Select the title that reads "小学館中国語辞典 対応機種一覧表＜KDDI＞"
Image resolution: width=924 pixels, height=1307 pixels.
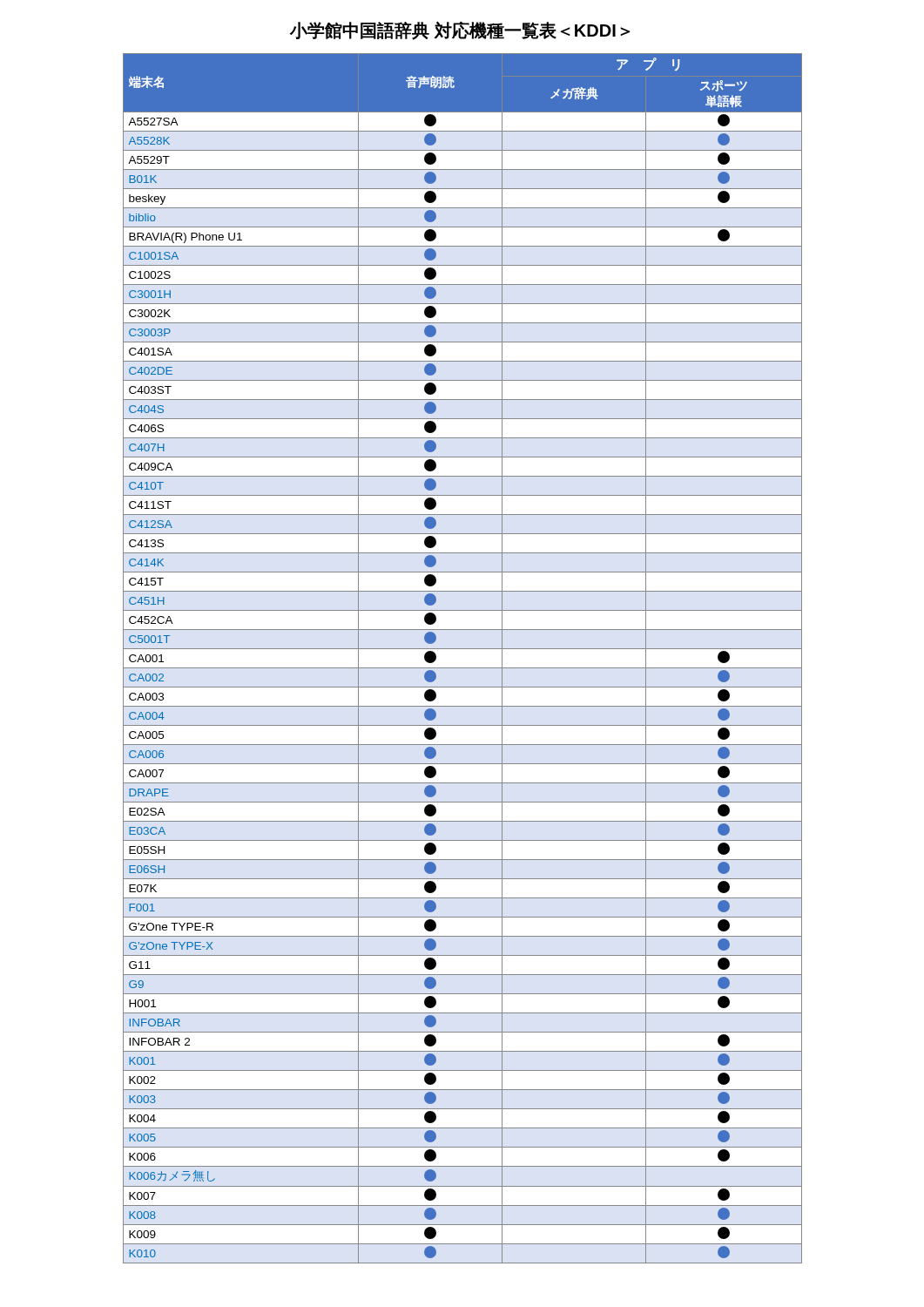pyautogui.click(x=462, y=31)
